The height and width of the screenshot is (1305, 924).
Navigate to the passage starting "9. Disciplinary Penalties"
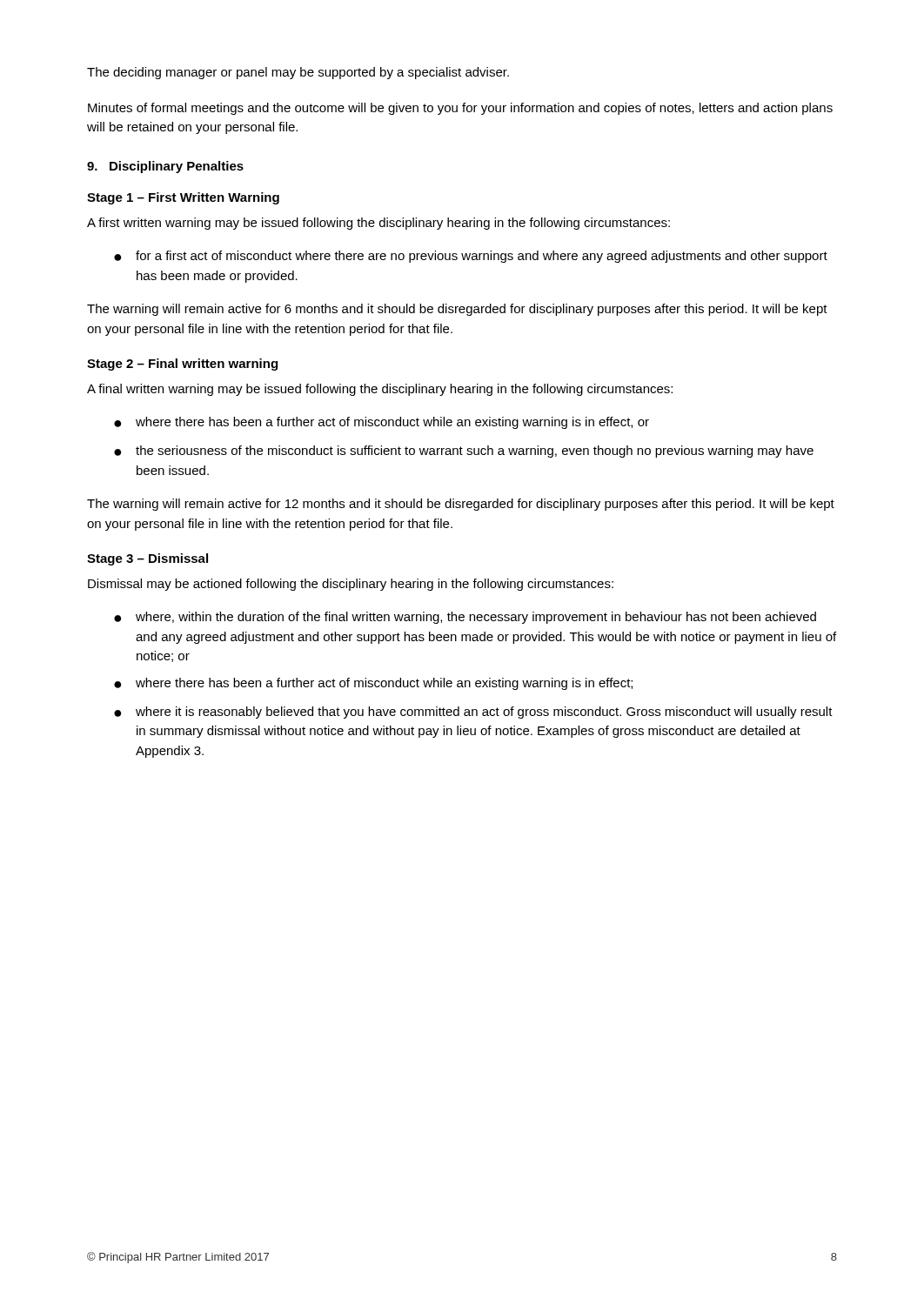click(x=165, y=165)
